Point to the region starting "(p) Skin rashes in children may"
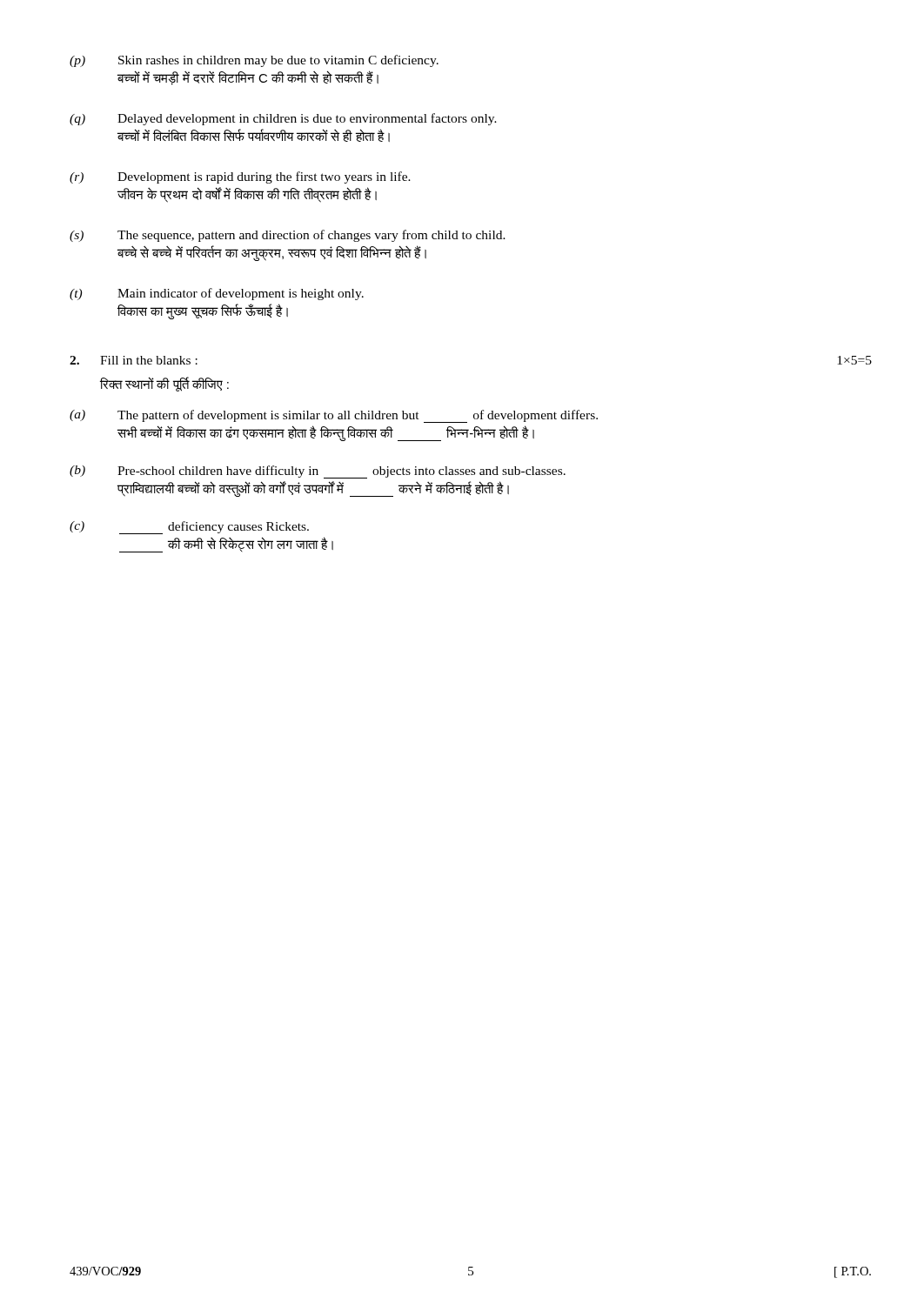 pos(254,61)
